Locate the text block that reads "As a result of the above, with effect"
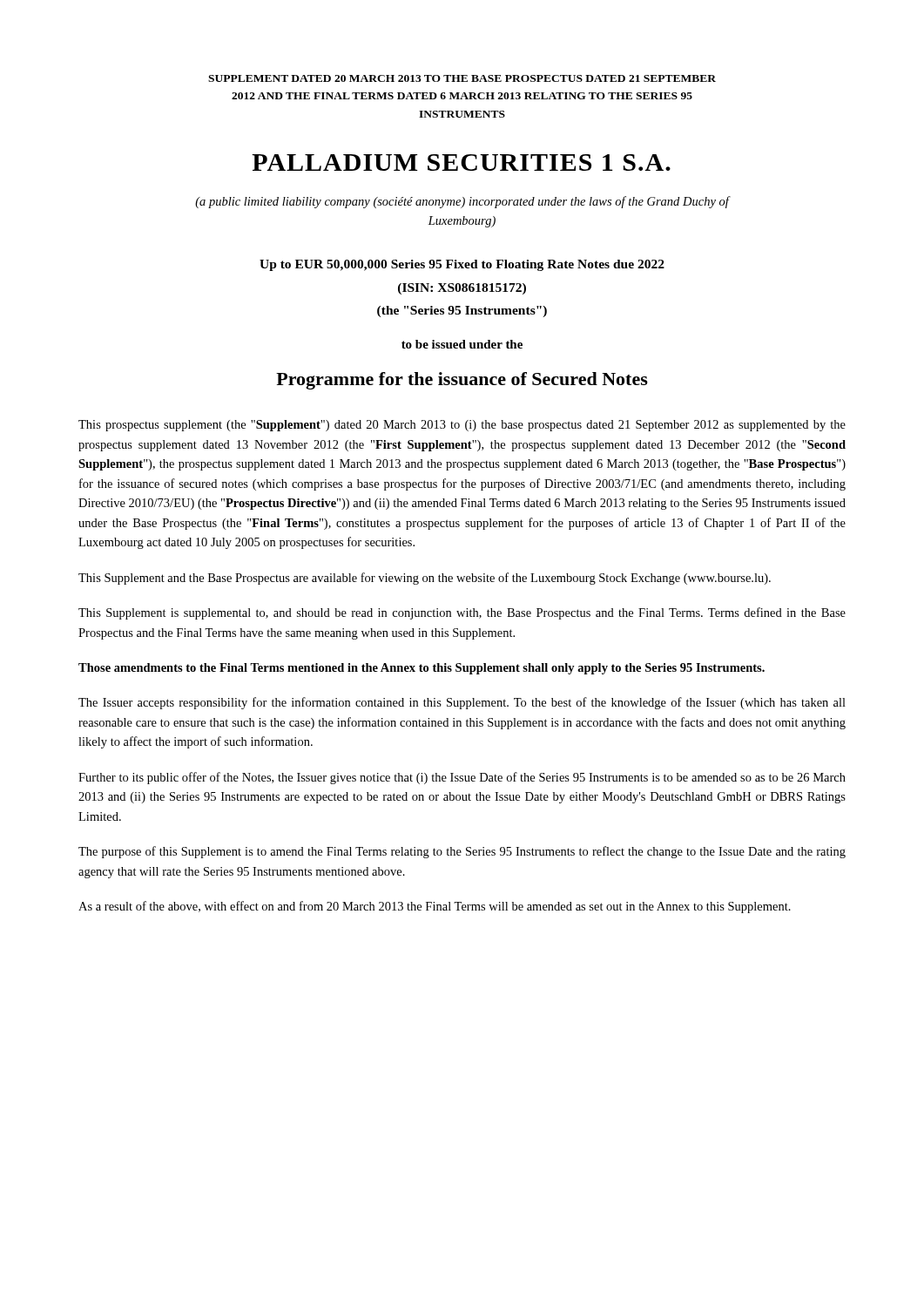The width and height of the screenshot is (924, 1307). point(435,906)
